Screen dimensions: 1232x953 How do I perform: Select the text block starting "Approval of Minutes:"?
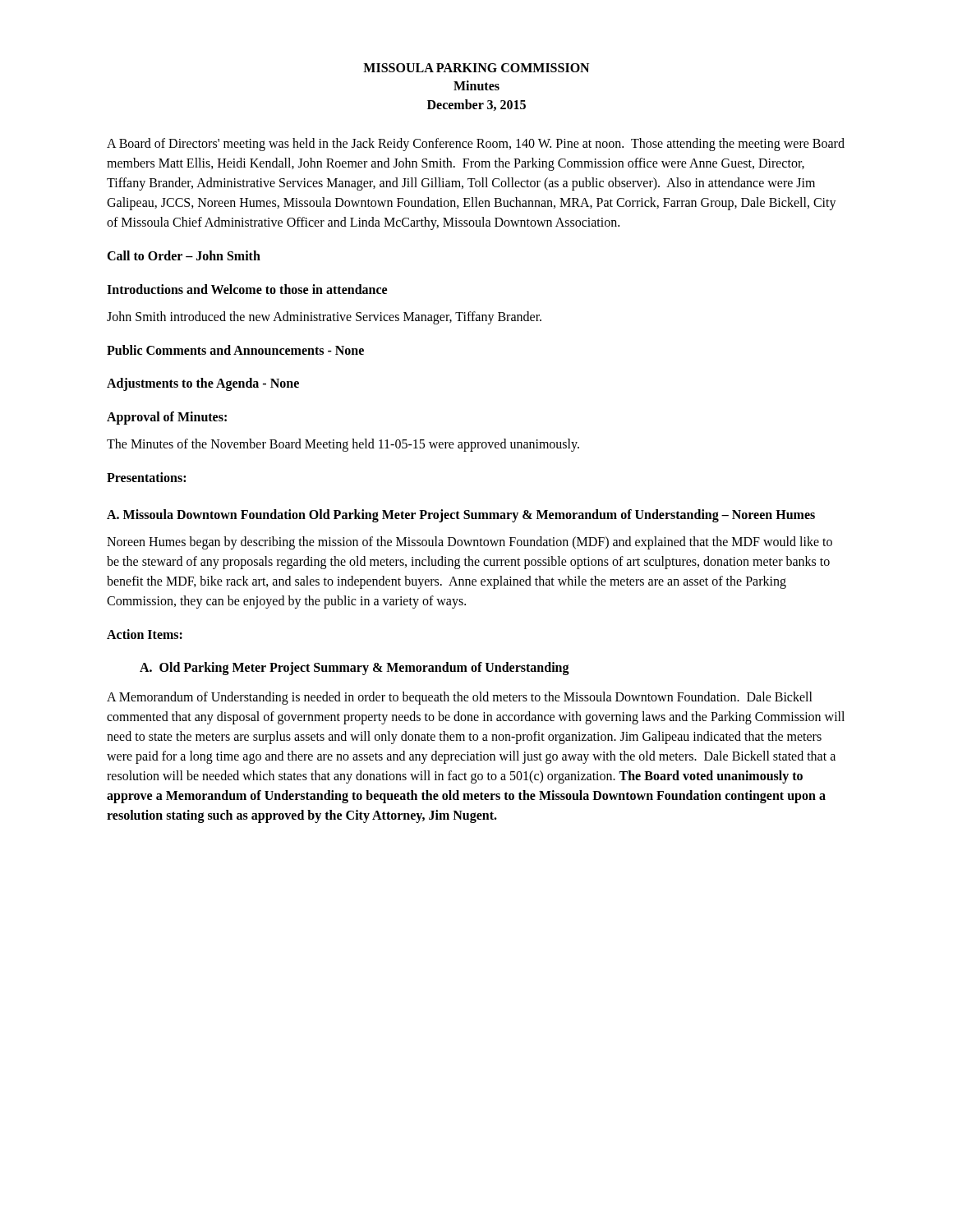[167, 417]
